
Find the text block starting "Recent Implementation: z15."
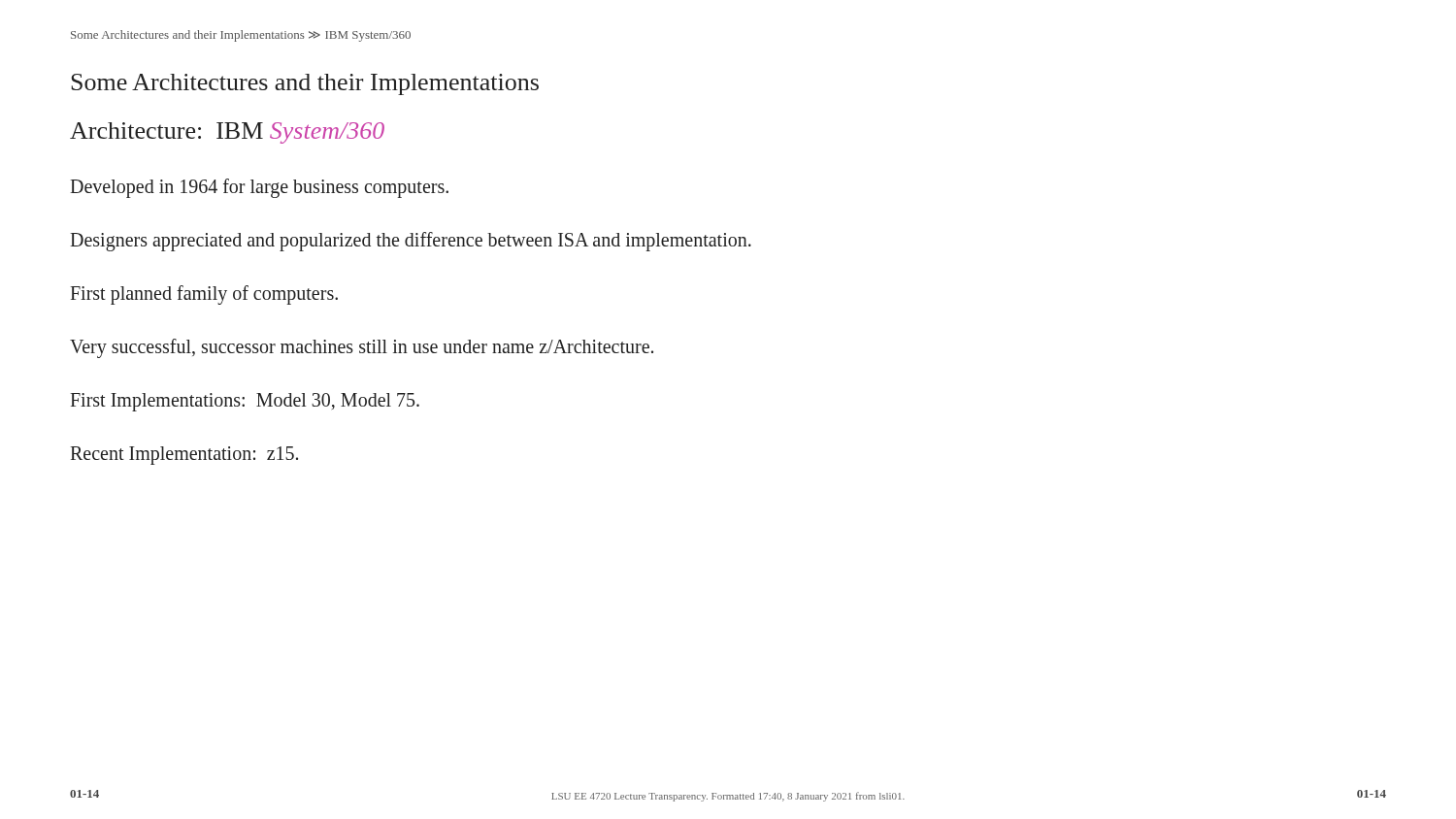point(185,453)
